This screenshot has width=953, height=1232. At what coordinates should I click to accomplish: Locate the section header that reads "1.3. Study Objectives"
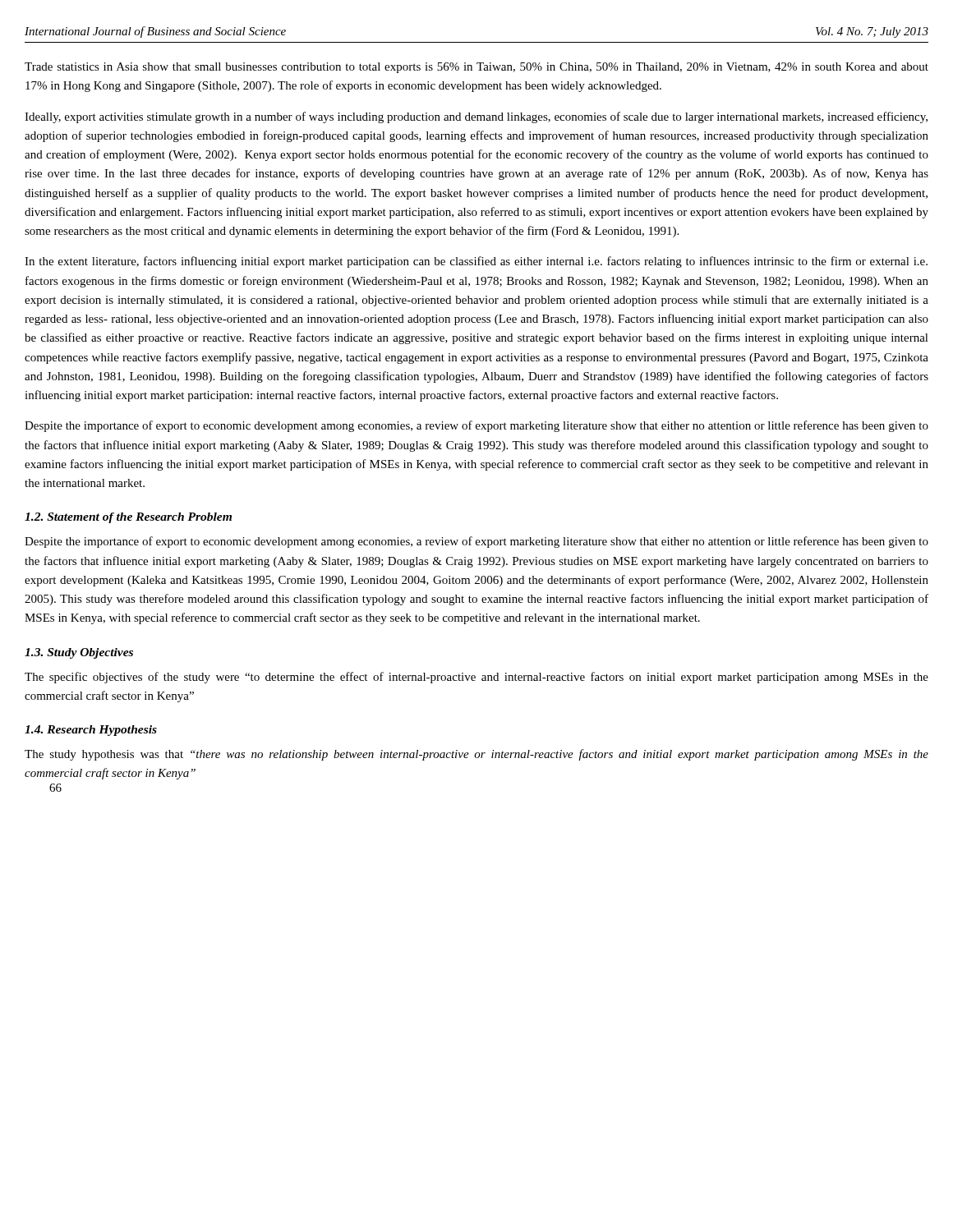(x=79, y=651)
